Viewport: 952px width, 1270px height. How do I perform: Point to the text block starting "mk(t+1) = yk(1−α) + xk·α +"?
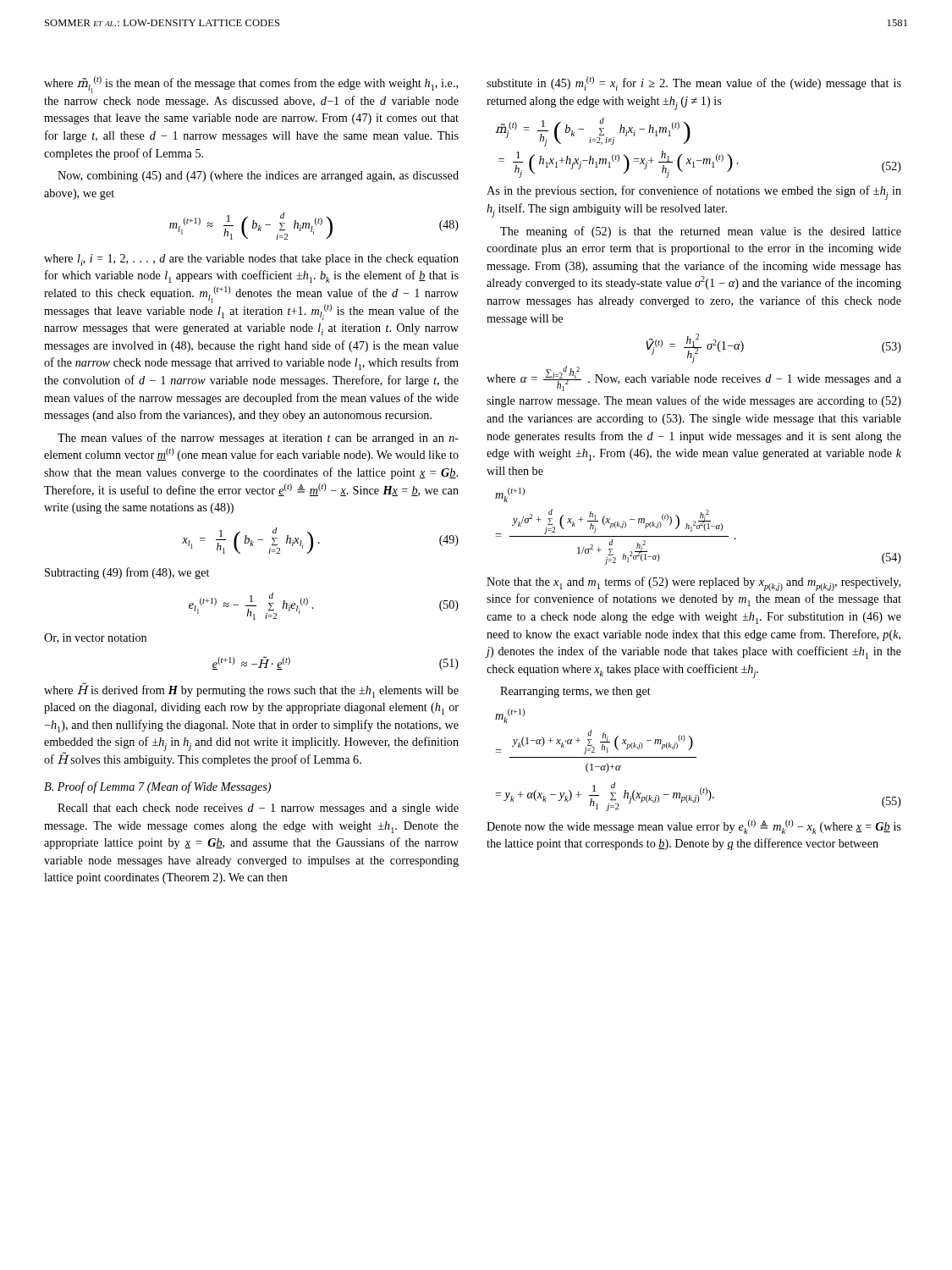(694, 759)
